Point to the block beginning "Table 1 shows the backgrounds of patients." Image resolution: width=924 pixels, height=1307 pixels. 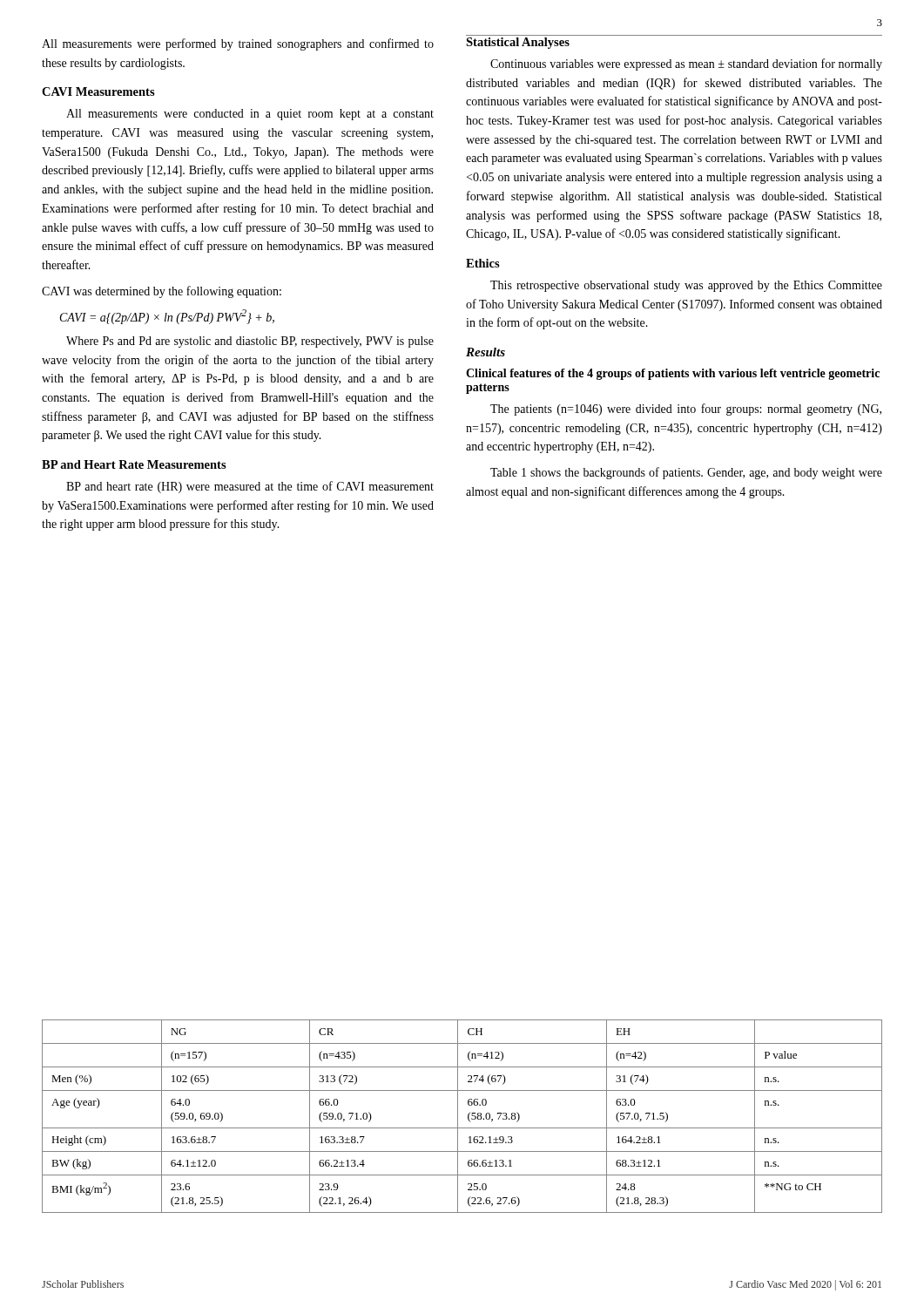[x=674, y=482]
